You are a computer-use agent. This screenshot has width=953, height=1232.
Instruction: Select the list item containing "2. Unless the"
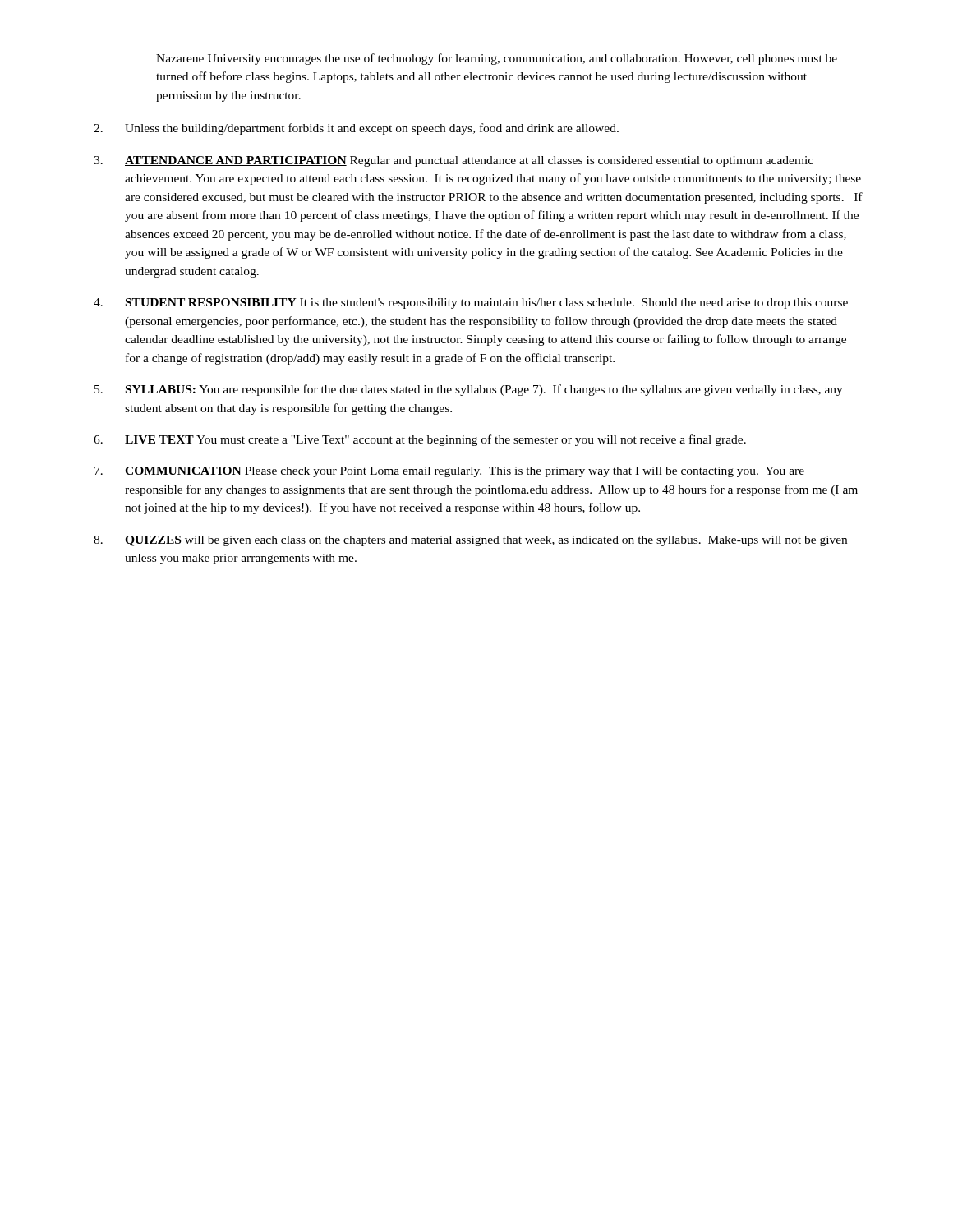click(476, 129)
